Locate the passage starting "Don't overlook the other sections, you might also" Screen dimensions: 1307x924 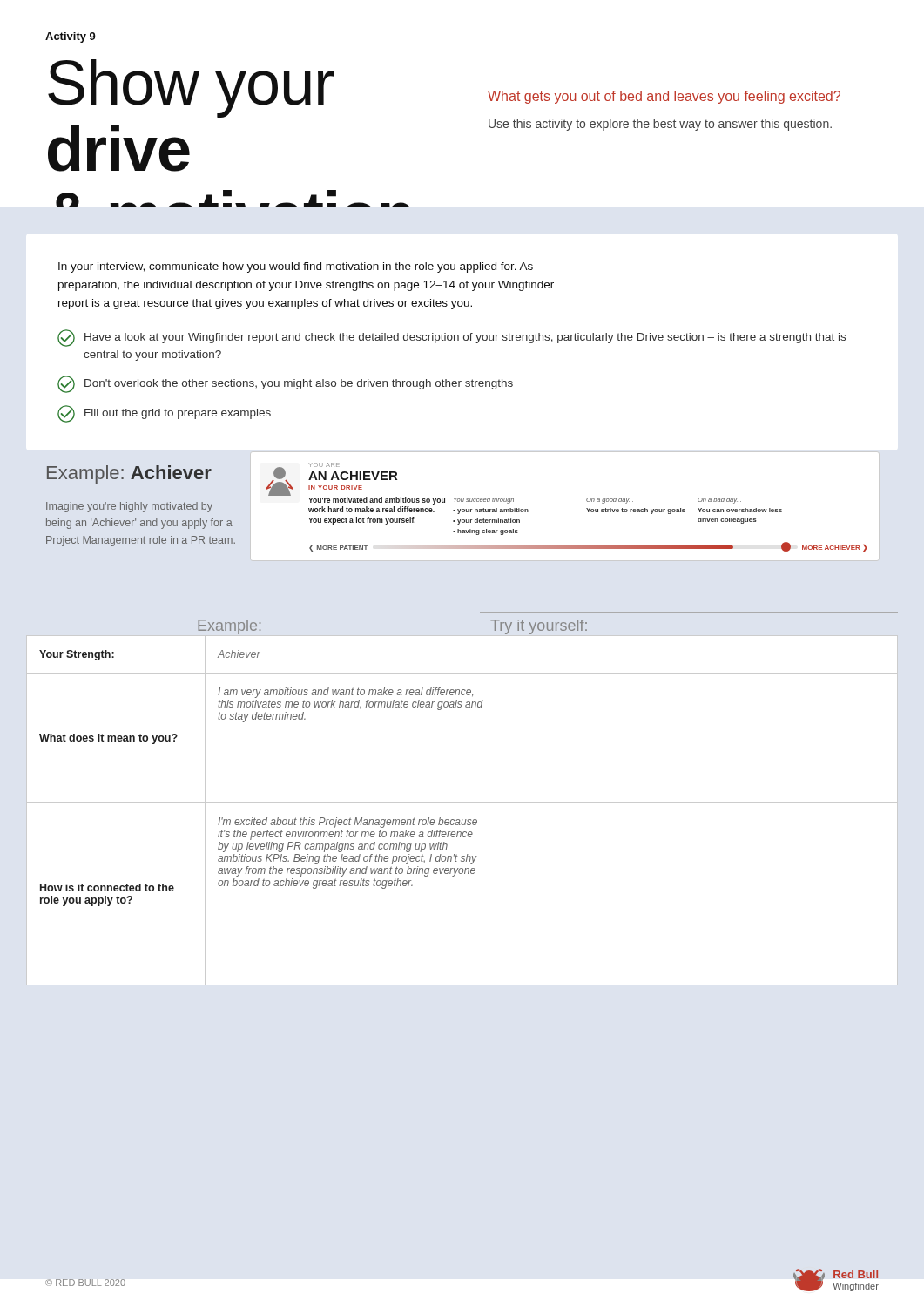point(285,384)
